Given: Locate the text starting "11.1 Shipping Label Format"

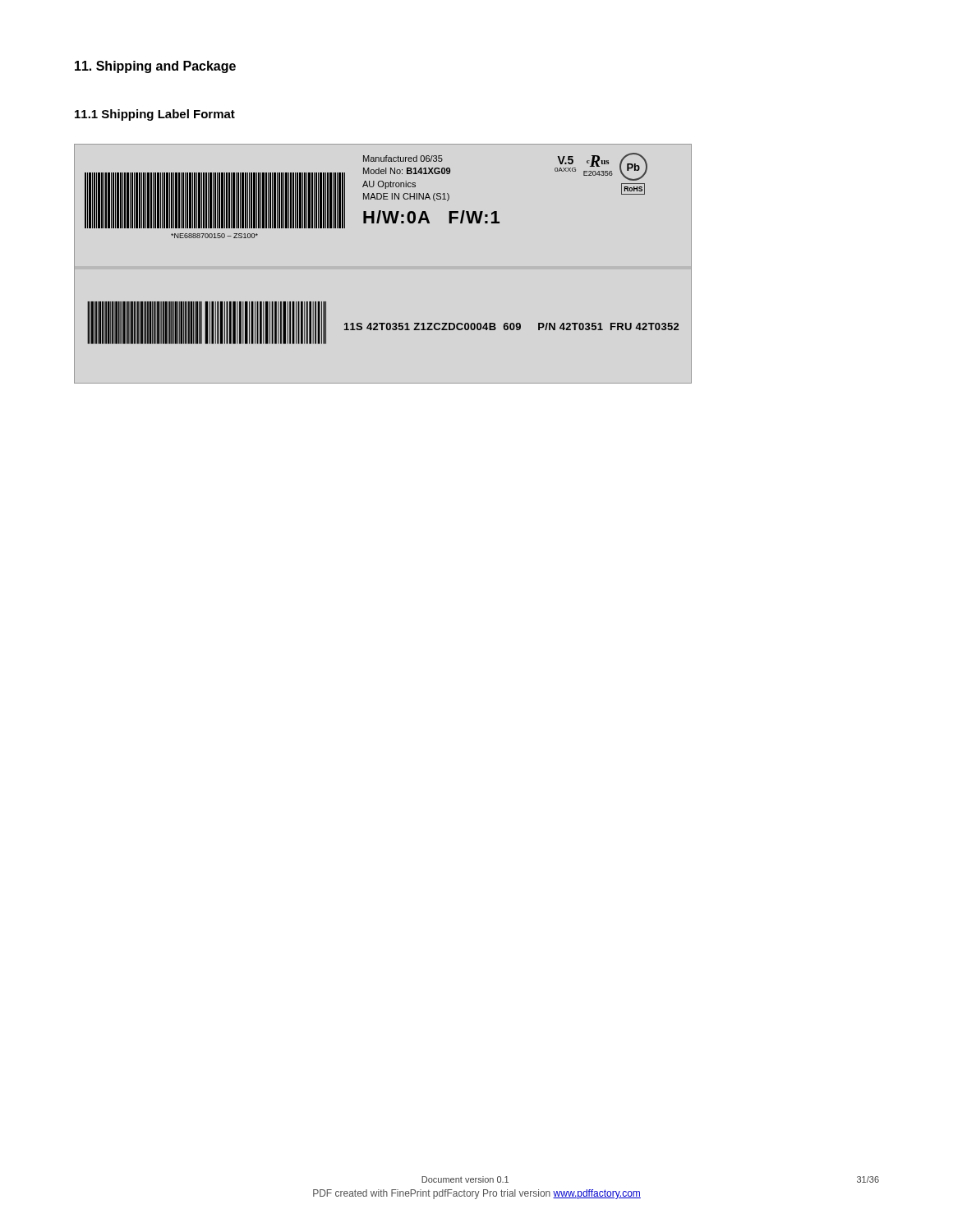Looking at the screenshot, I should pyautogui.click(x=154, y=114).
